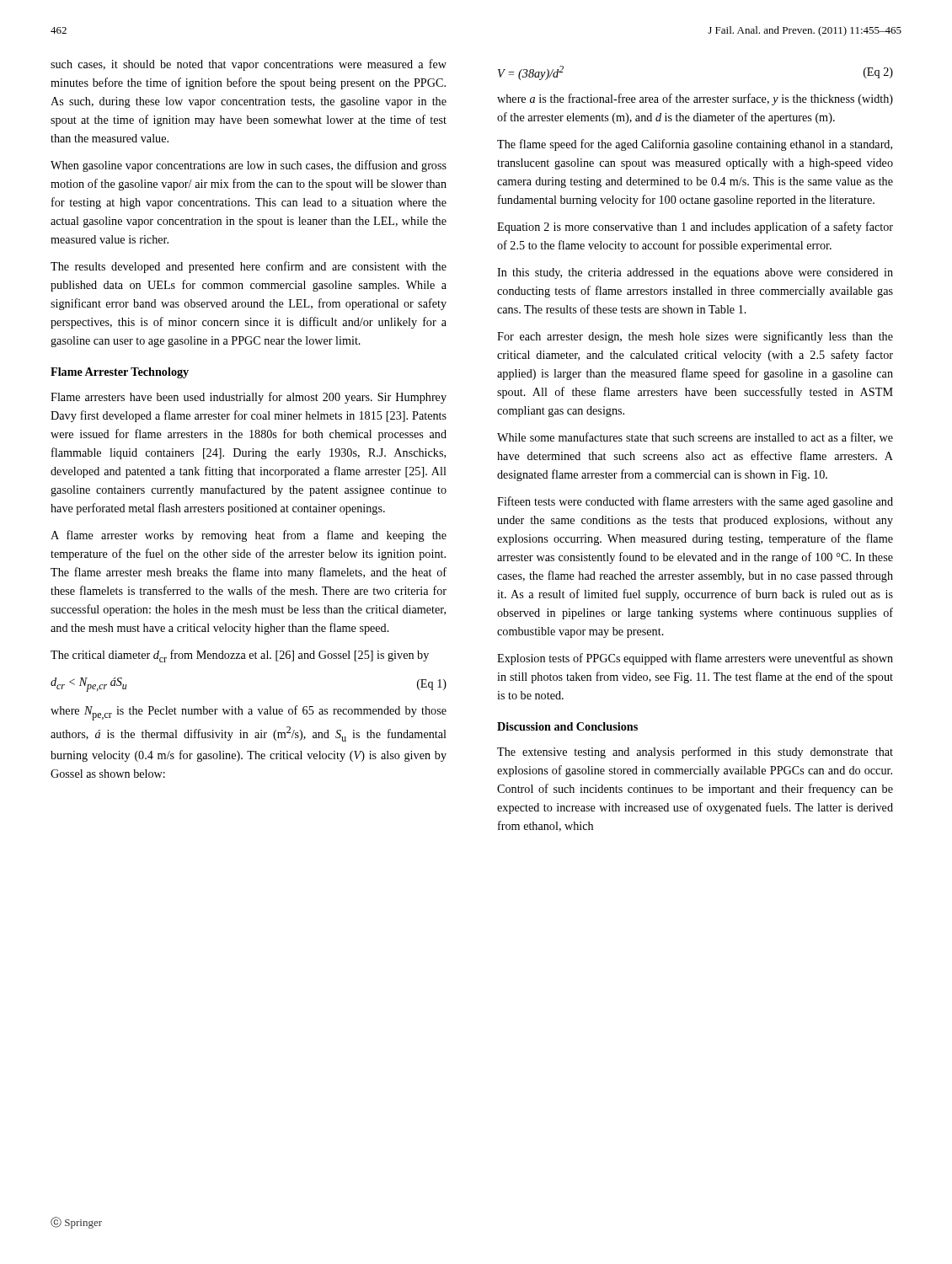Navigate to the element starting "Equation 2 is more conservative"
This screenshot has width=952, height=1264.
(695, 236)
